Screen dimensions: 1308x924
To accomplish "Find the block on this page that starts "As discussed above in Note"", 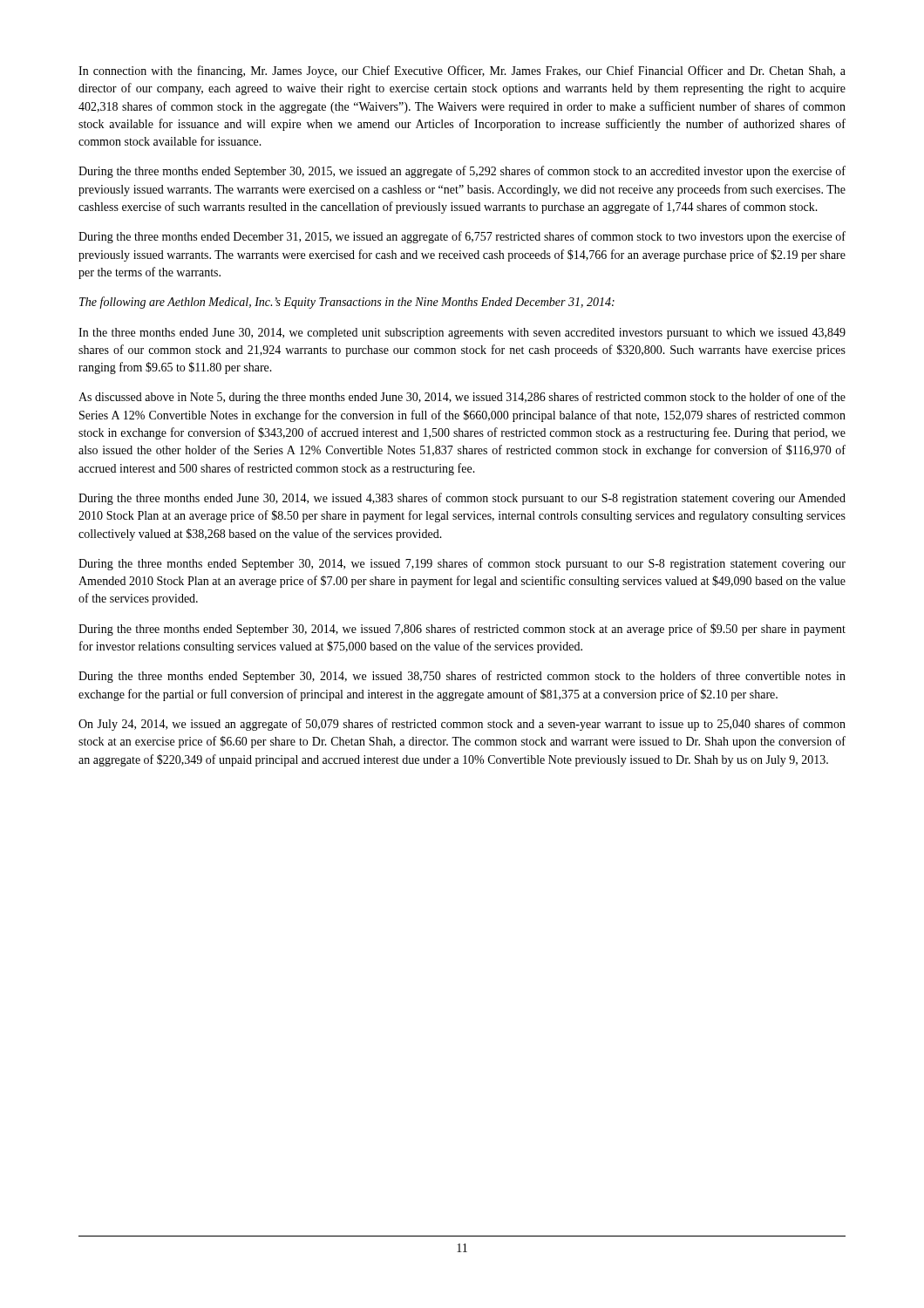I will coord(462,433).
